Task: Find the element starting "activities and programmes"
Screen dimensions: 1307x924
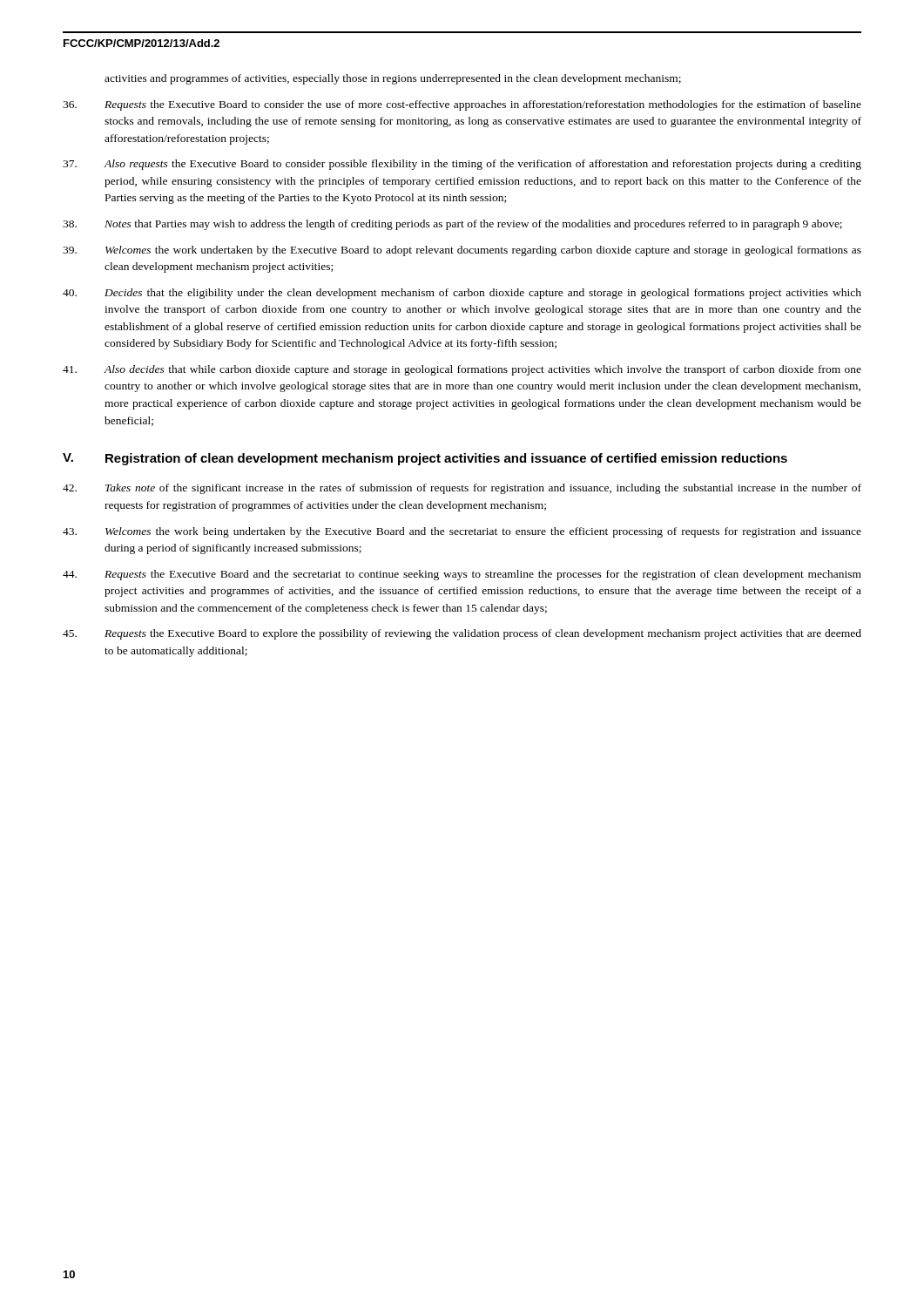Action: coord(393,78)
